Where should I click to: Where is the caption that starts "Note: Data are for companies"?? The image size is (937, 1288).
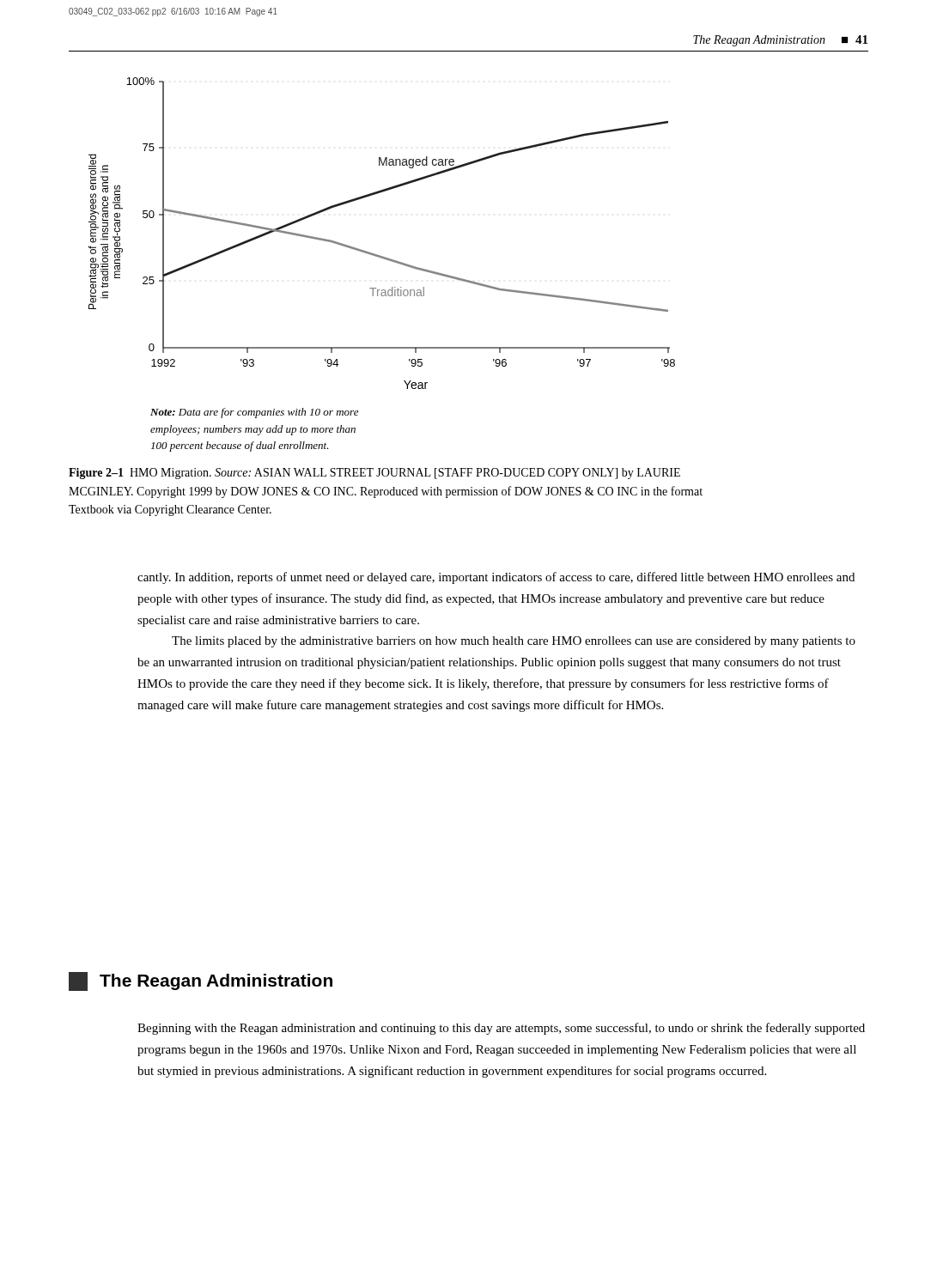(x=254, y=429)
